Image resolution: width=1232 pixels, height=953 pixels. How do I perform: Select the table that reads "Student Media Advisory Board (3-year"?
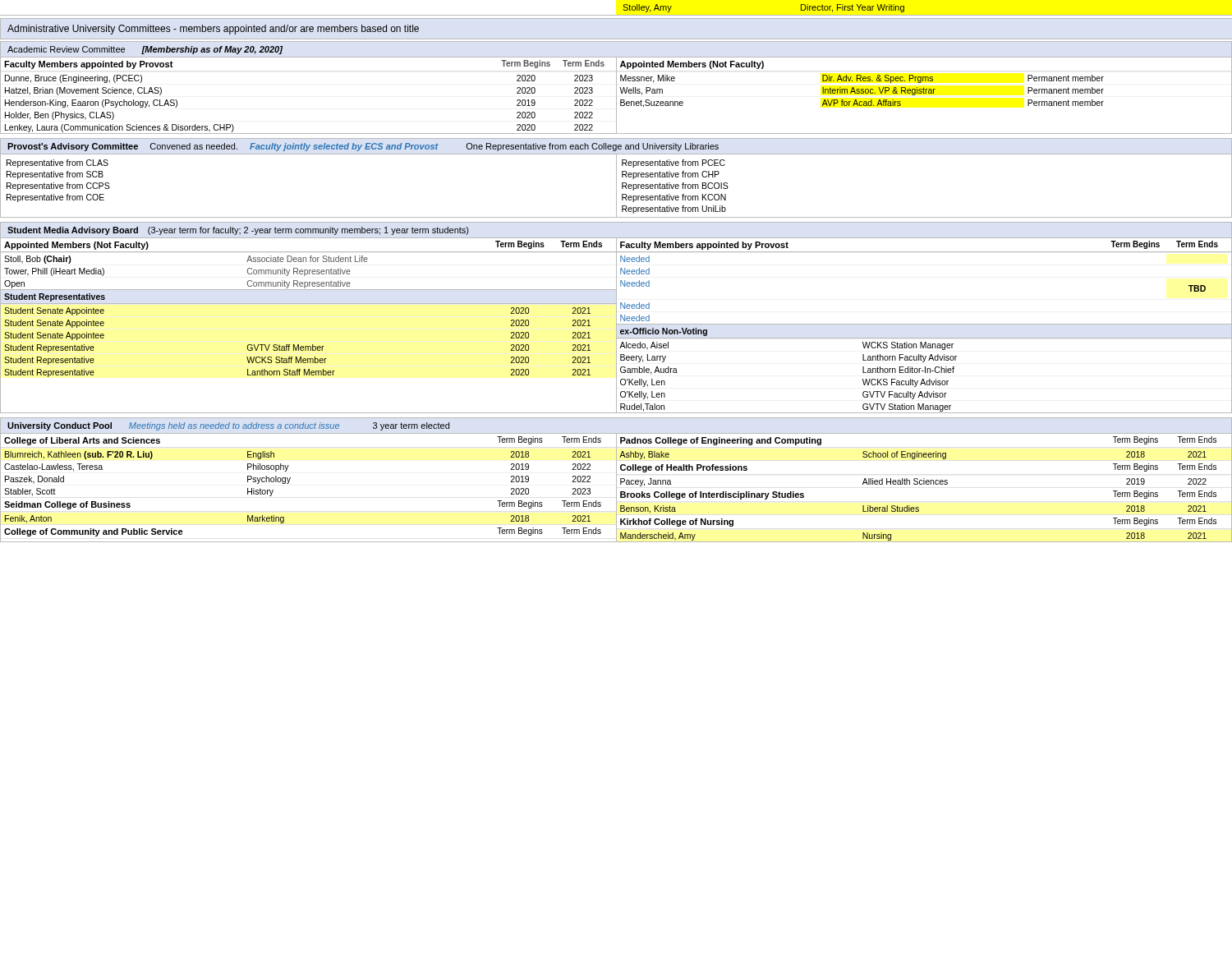[616, 318]
